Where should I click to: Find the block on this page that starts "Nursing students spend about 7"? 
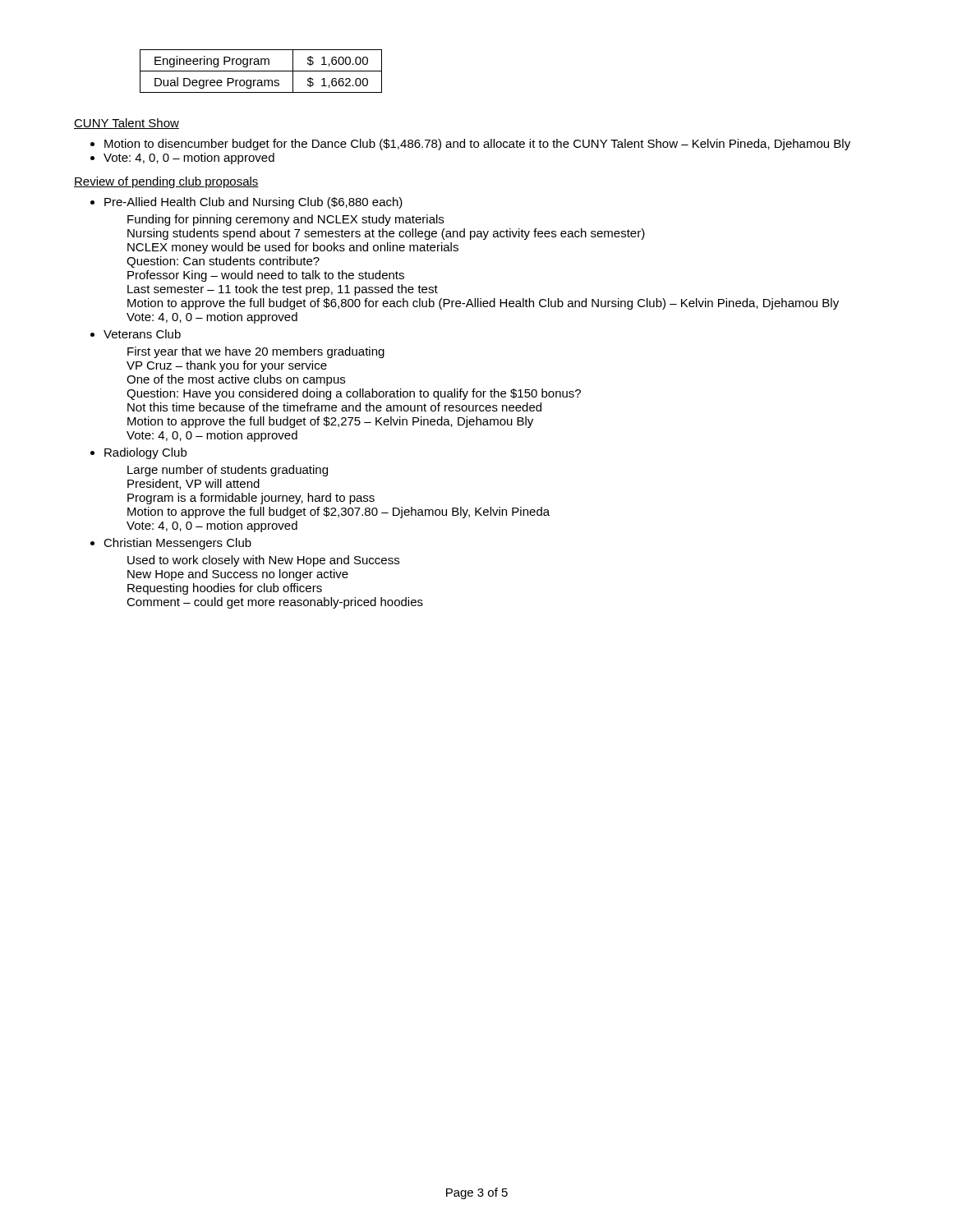tap(503, 233)
